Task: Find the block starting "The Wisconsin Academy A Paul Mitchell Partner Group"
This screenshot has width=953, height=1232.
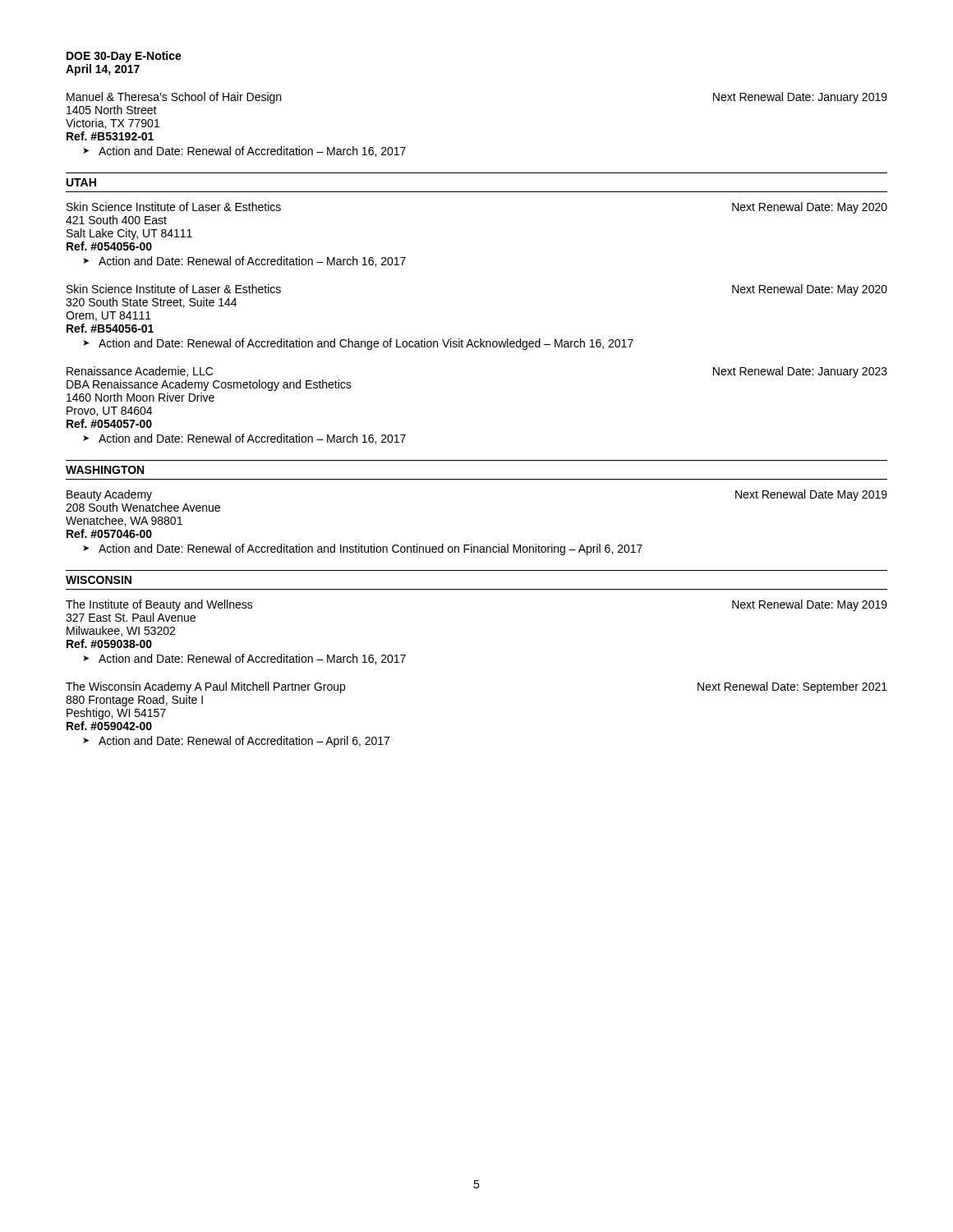Action: pyautogui.click(x=208, y=687)
